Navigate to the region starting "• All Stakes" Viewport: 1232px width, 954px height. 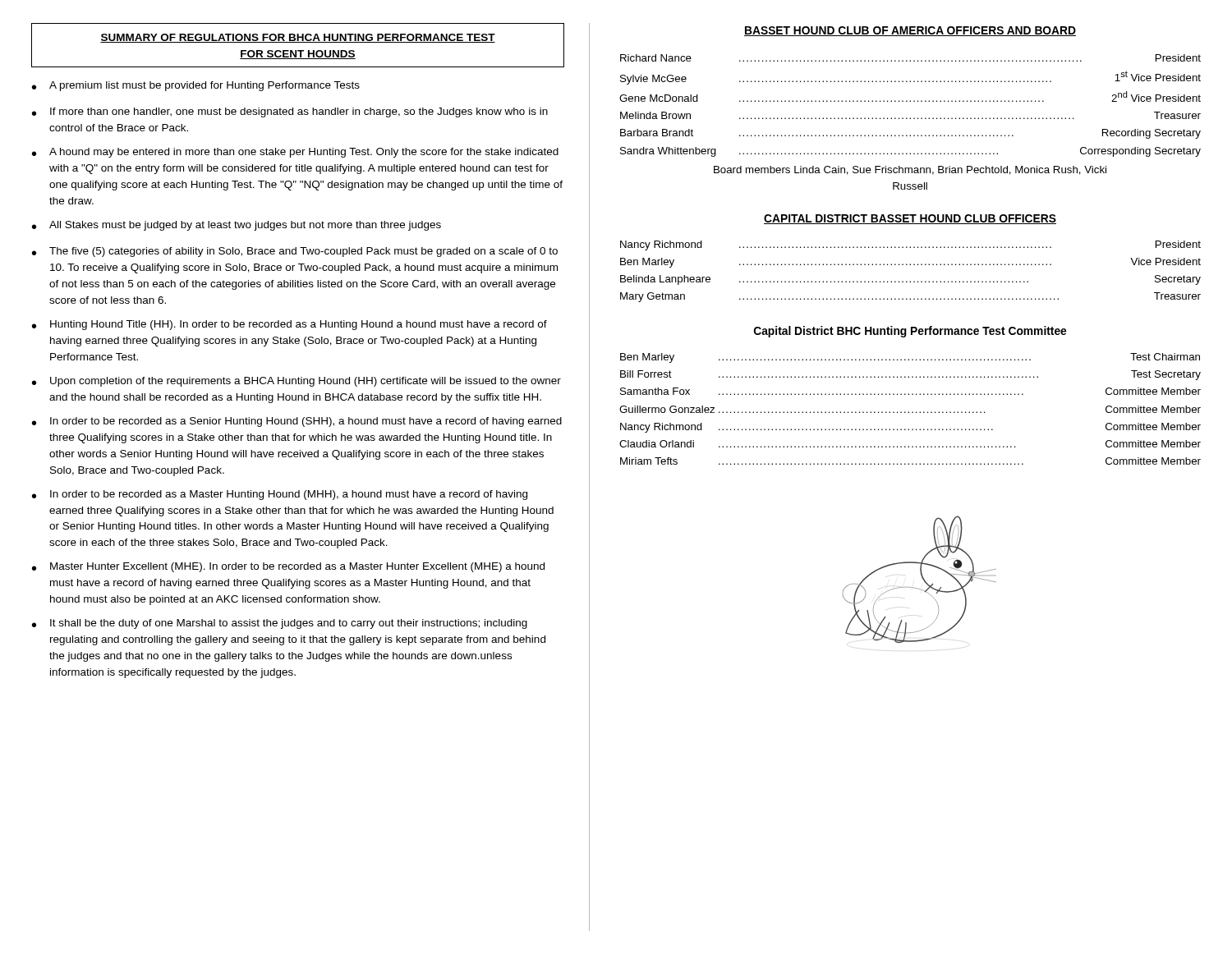[298, 226]
